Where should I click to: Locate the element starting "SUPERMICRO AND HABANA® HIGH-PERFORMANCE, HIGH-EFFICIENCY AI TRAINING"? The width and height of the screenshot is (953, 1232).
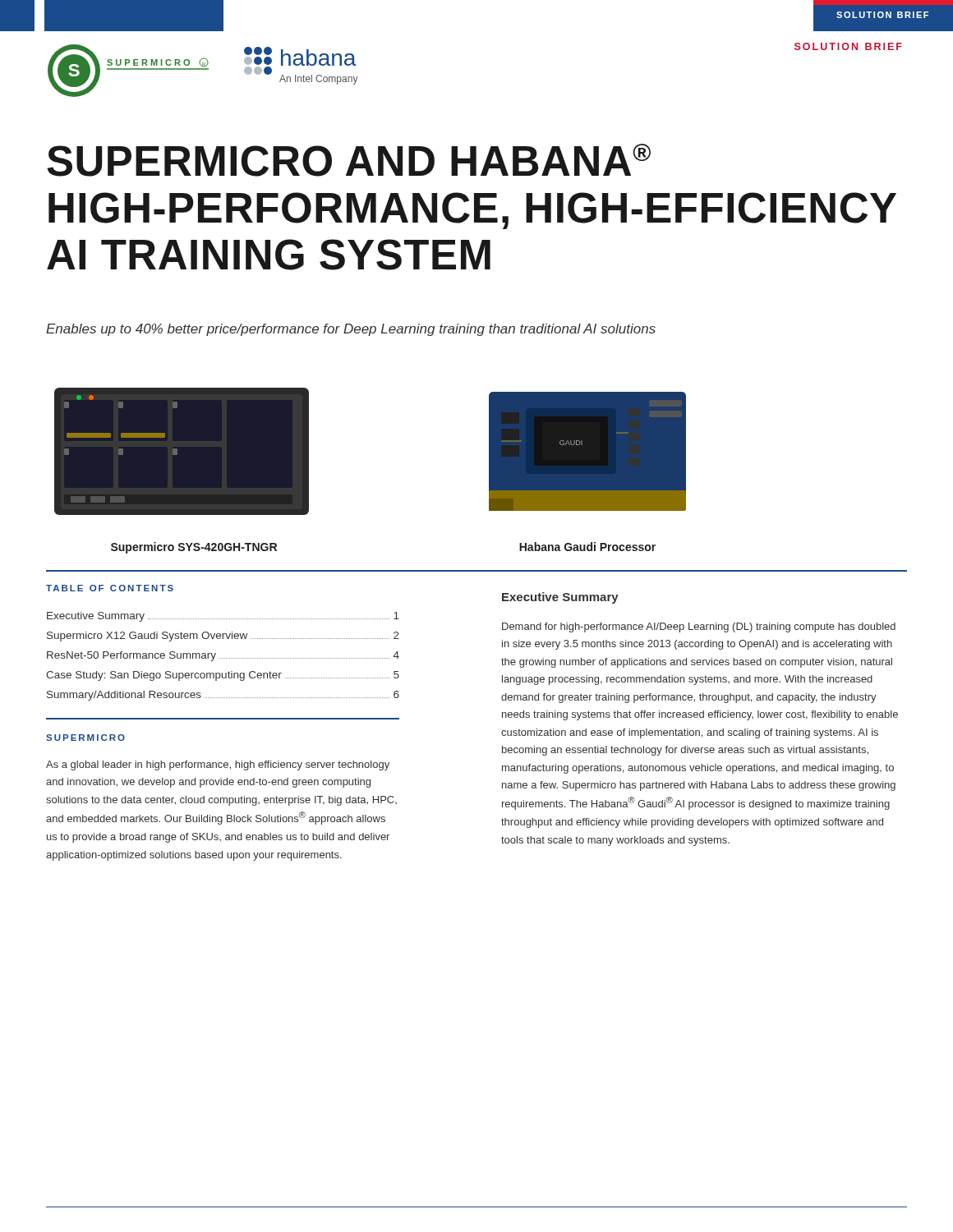pyautogui.click(x=476, y=208)
